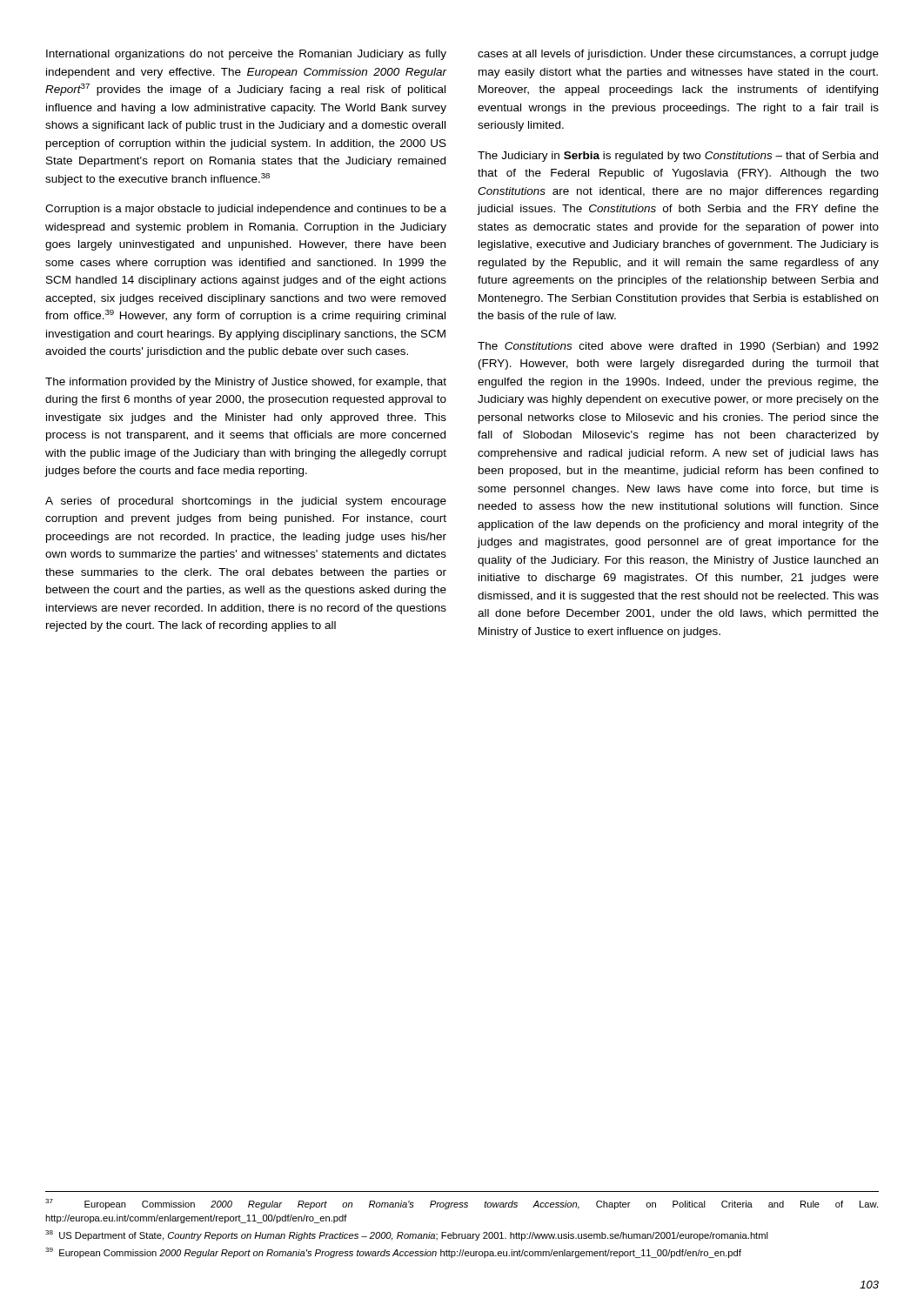Select the passage starting "International organizations do not"
The width and height of the screenshot is (924, 1305).
(x=246, y=117)
